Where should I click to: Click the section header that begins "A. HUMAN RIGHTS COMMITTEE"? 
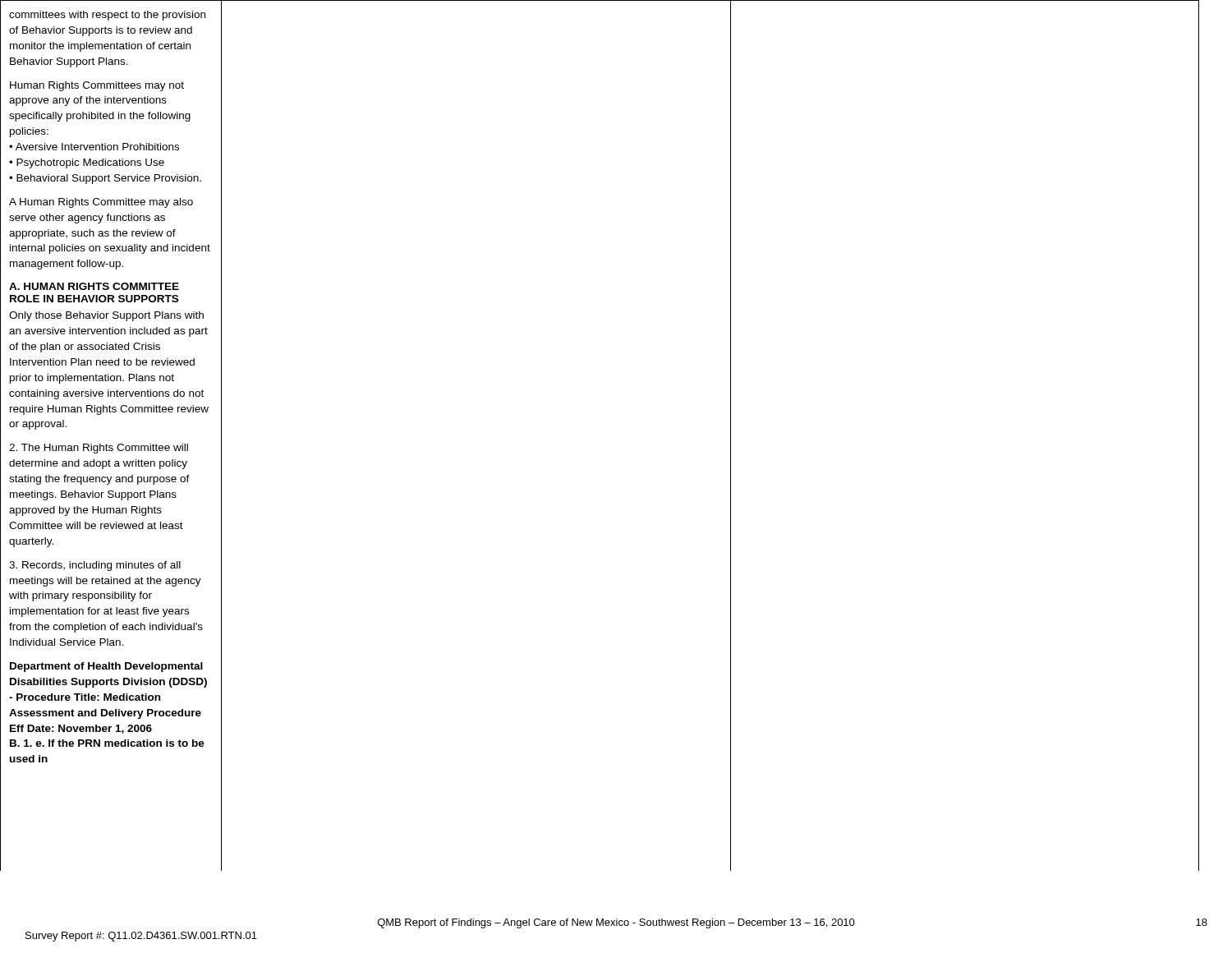[94, 293]
